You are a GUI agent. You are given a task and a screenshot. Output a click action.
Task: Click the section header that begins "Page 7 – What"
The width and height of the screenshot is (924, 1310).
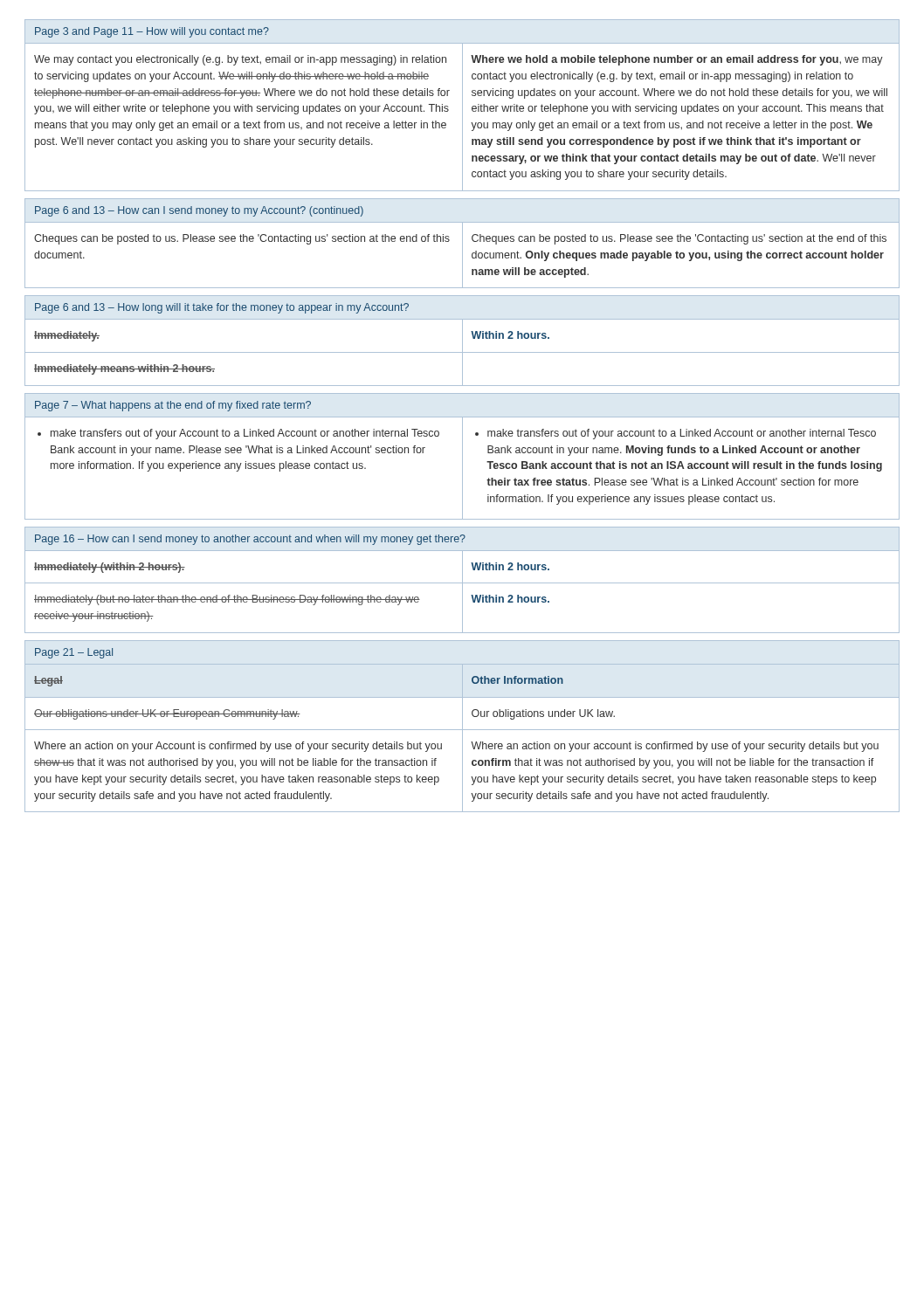(173, 405)
